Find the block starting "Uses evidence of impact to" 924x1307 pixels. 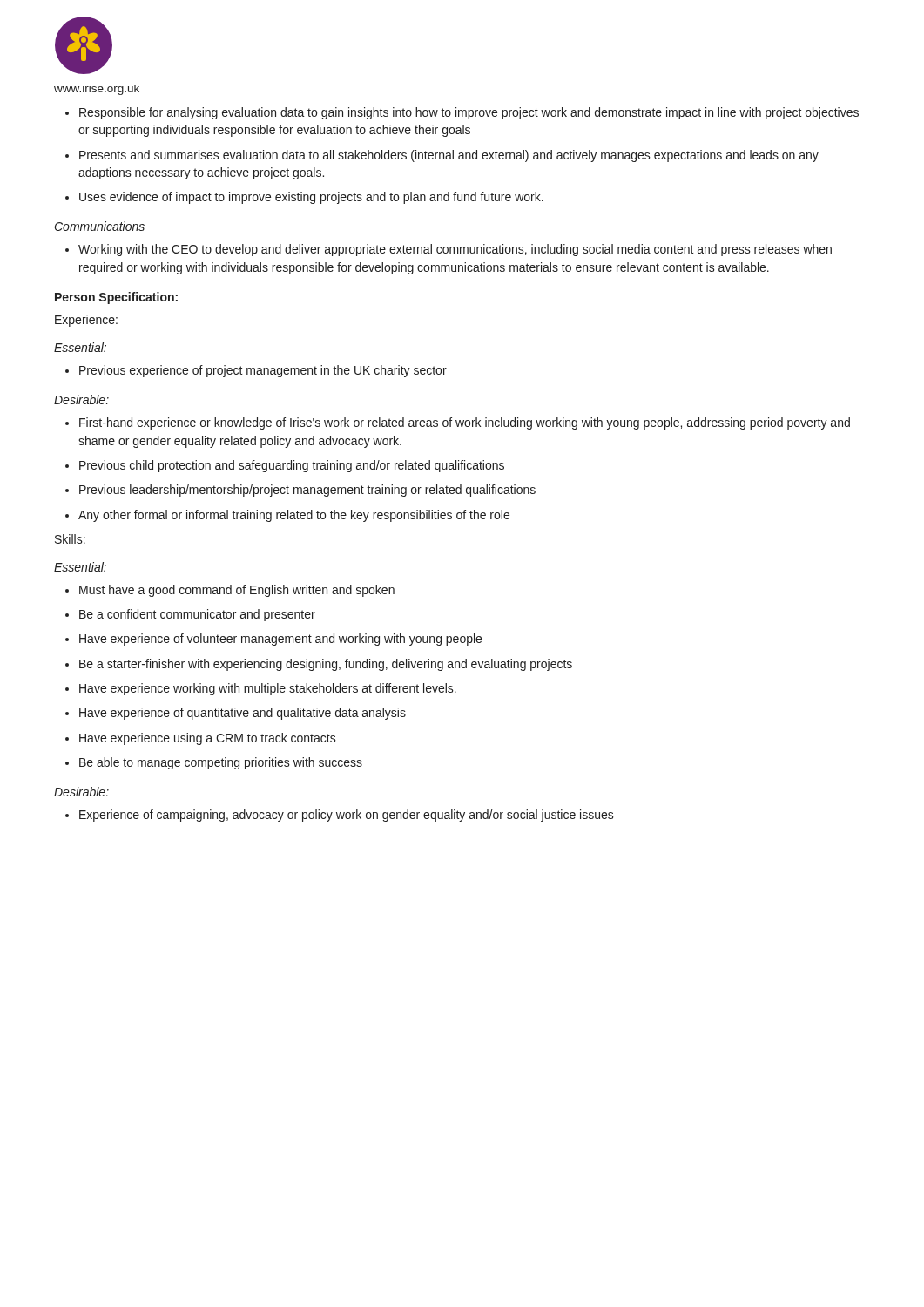[x=462, y=197]
